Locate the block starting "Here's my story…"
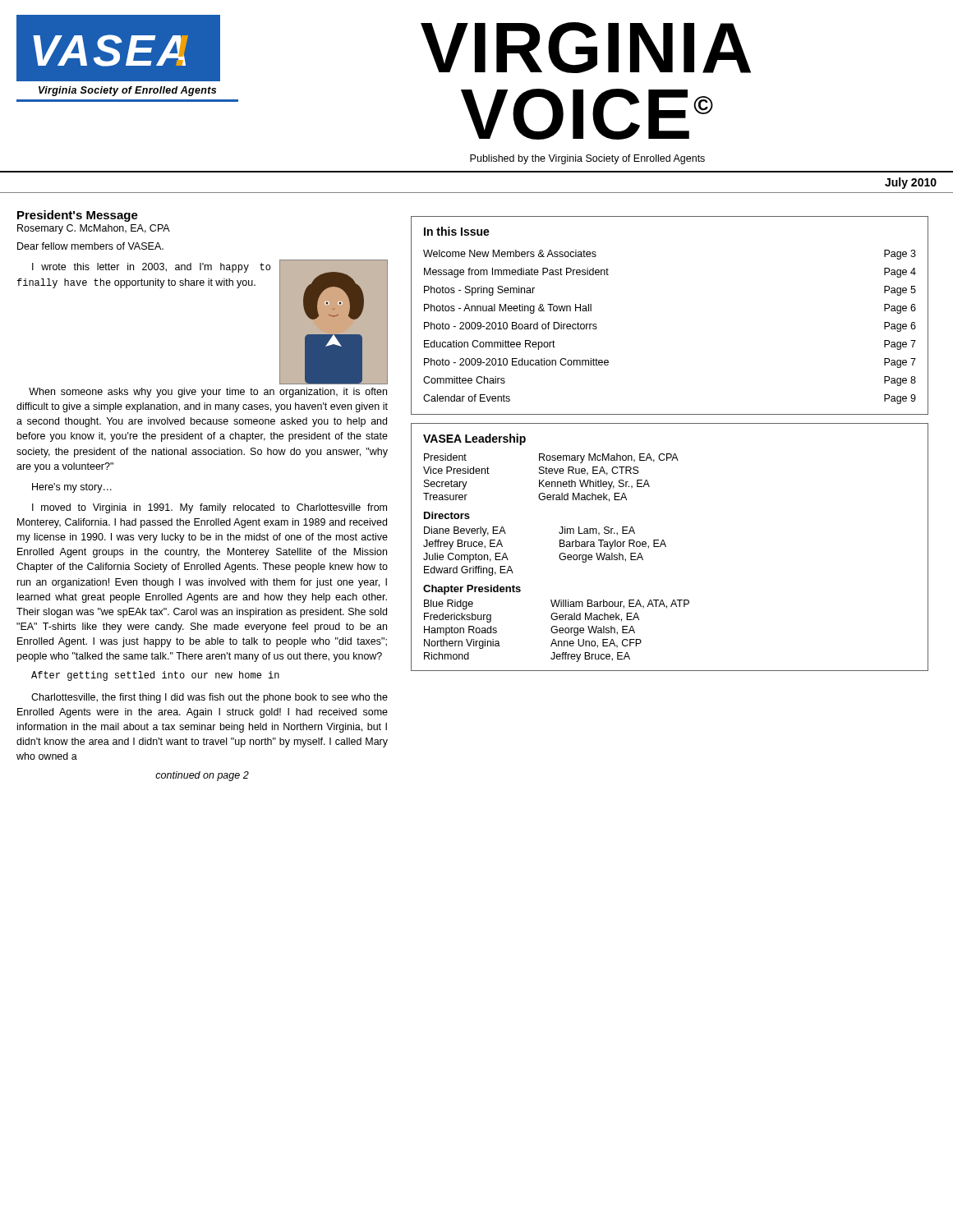 (x=72, y=487)
